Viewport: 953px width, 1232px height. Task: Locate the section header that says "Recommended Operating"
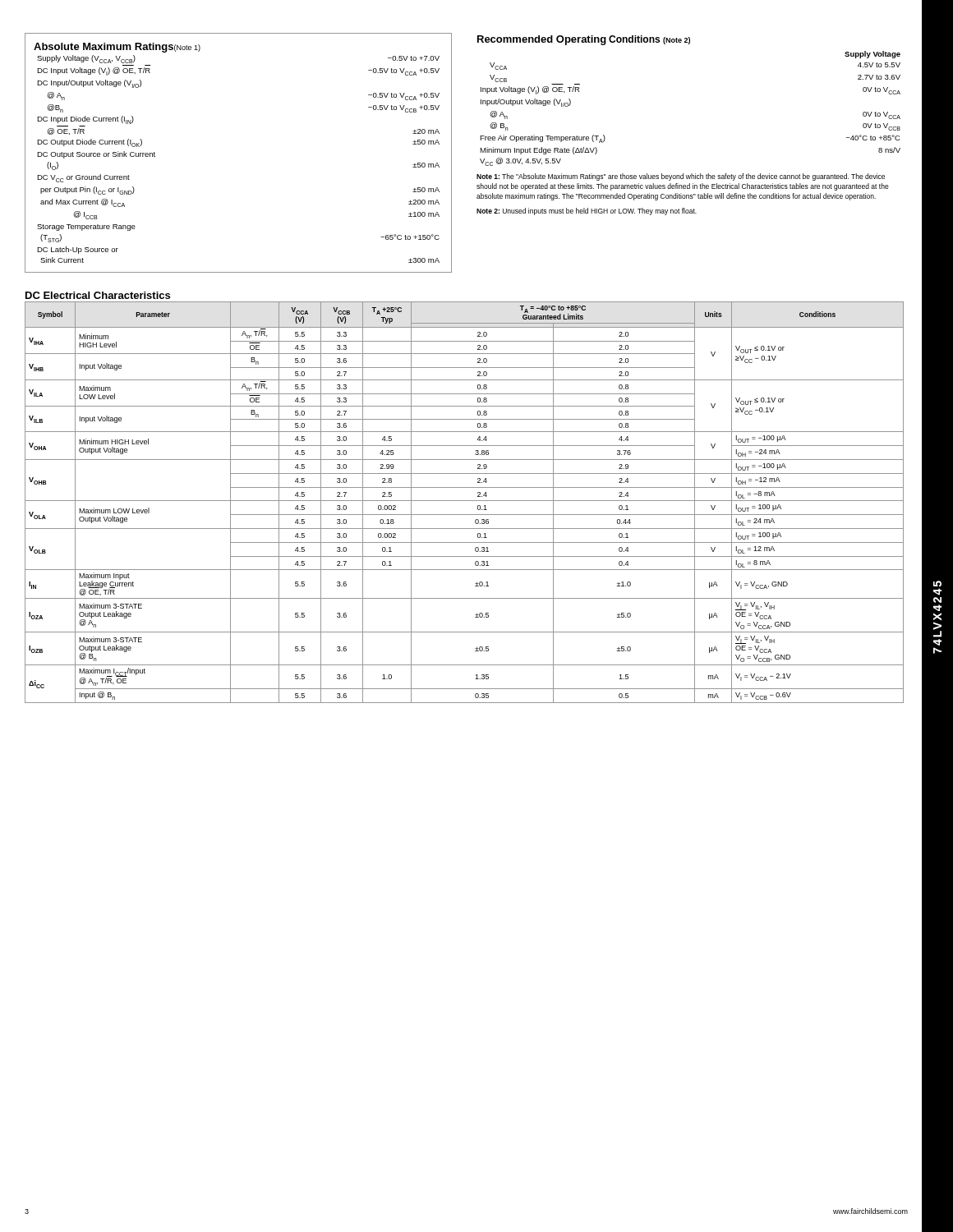541,39
